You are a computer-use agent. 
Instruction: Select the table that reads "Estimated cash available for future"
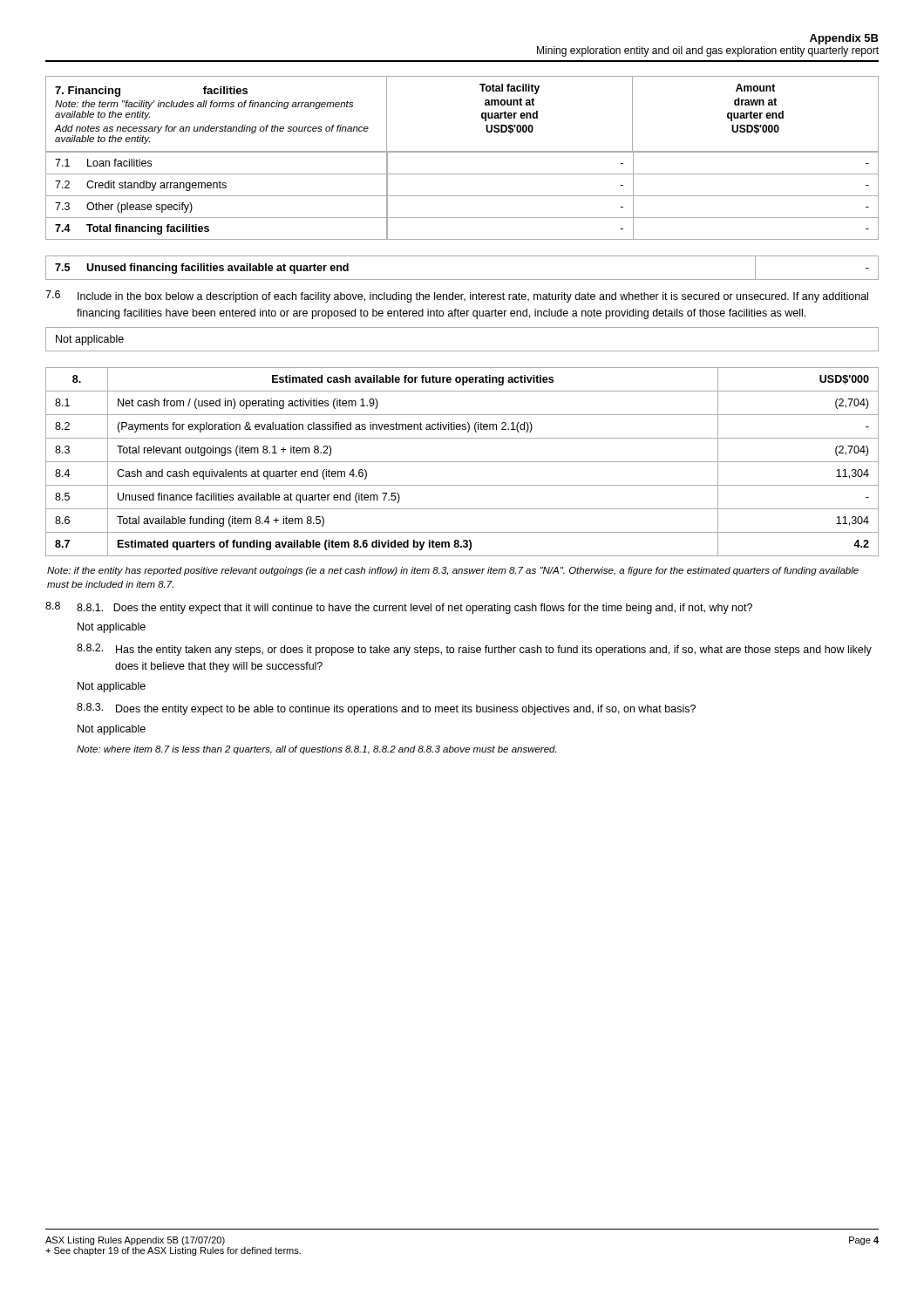point(462,461)
